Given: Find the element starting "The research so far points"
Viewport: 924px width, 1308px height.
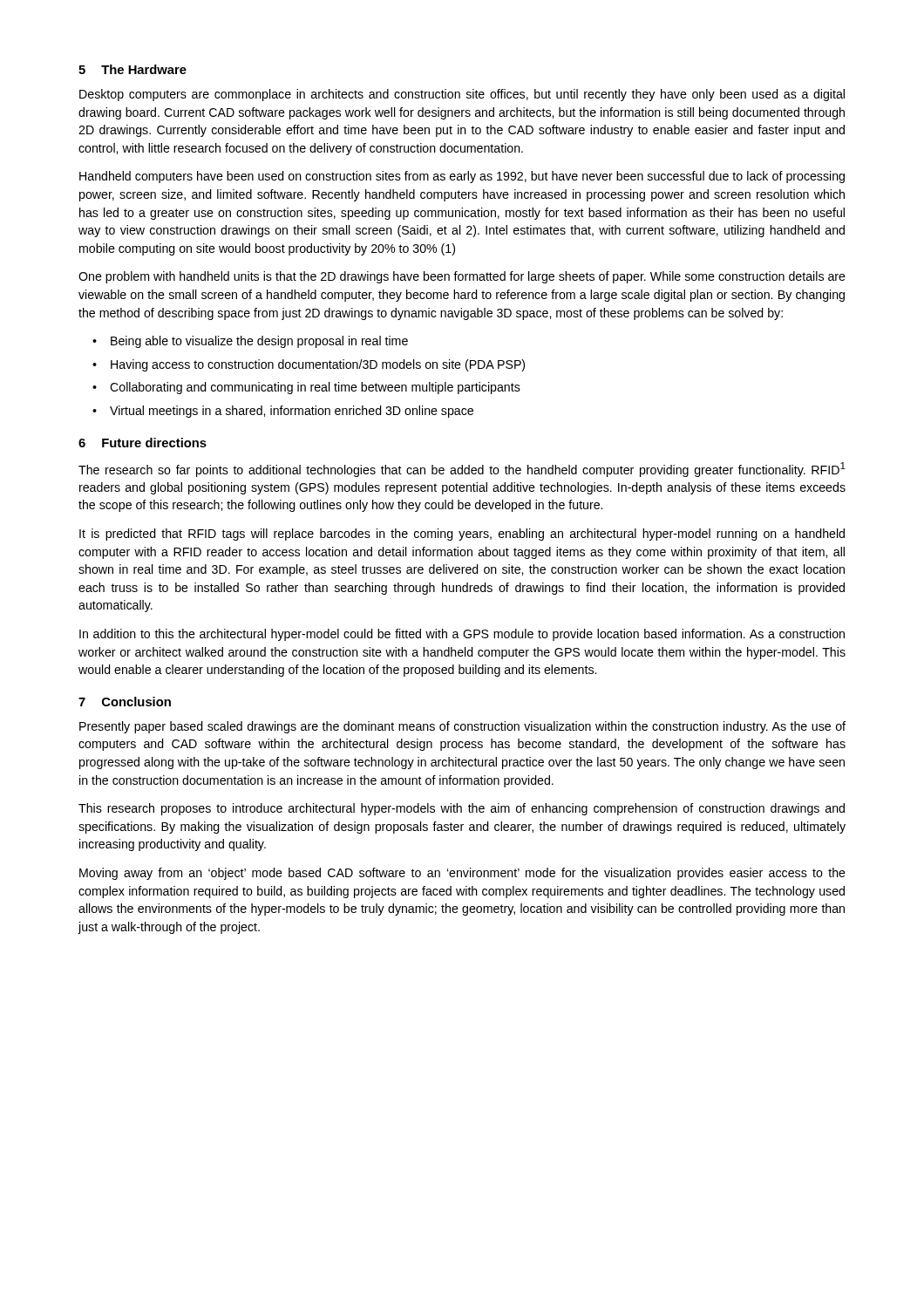Looking at the screenshot, I should click(x=462, y=486).
